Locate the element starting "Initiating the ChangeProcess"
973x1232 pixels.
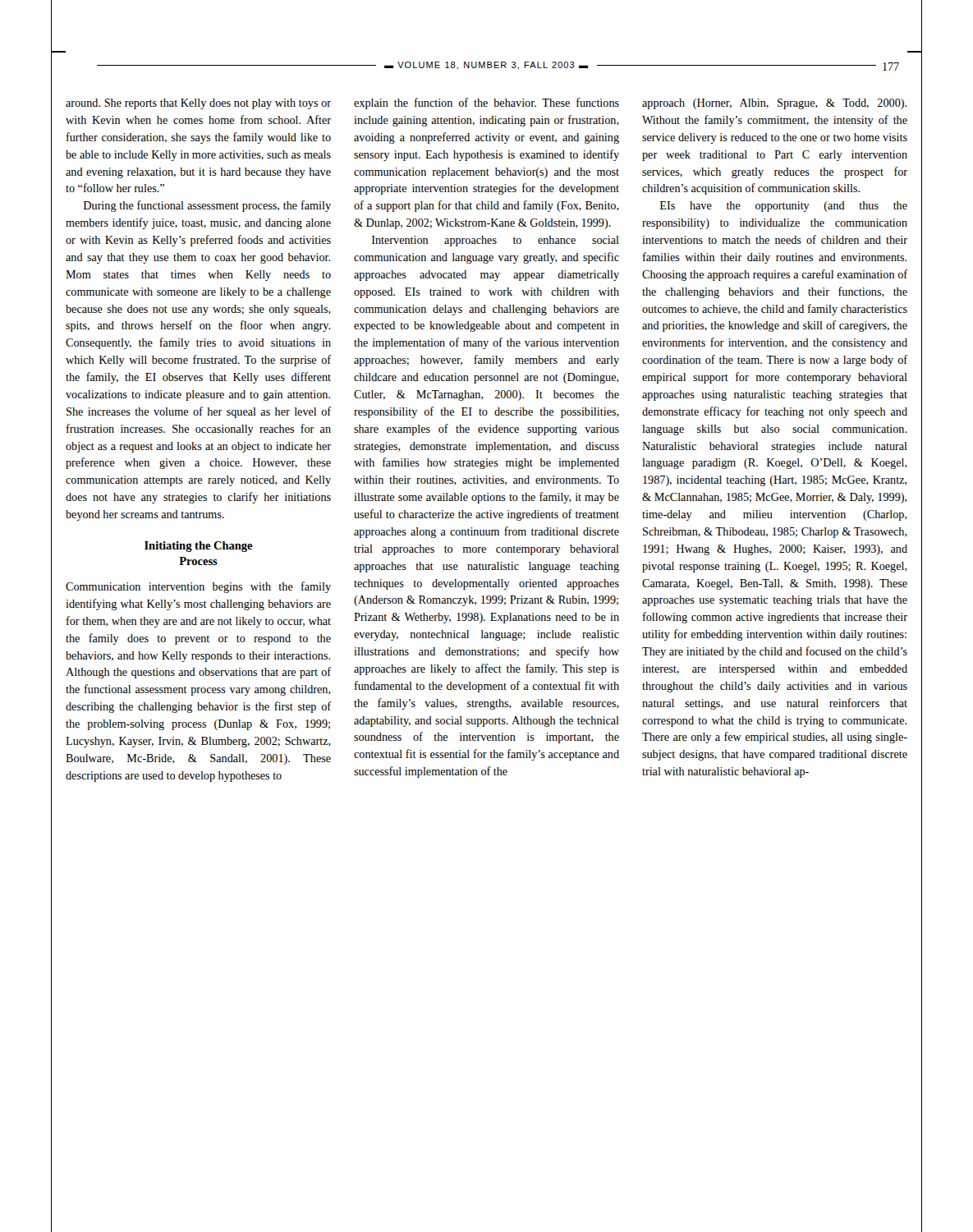pos(198,553)
